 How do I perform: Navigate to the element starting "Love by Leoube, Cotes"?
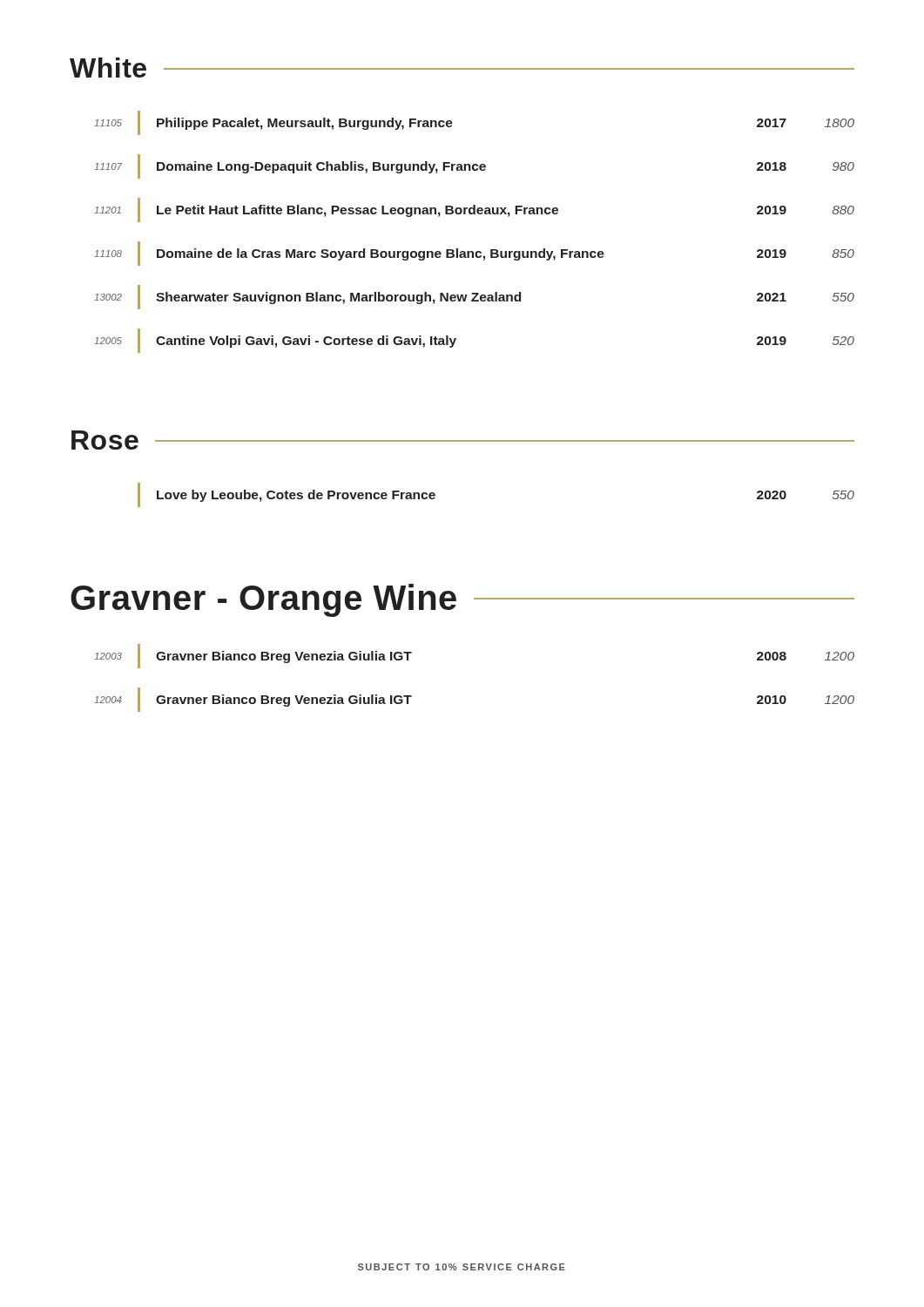point(199,495)
